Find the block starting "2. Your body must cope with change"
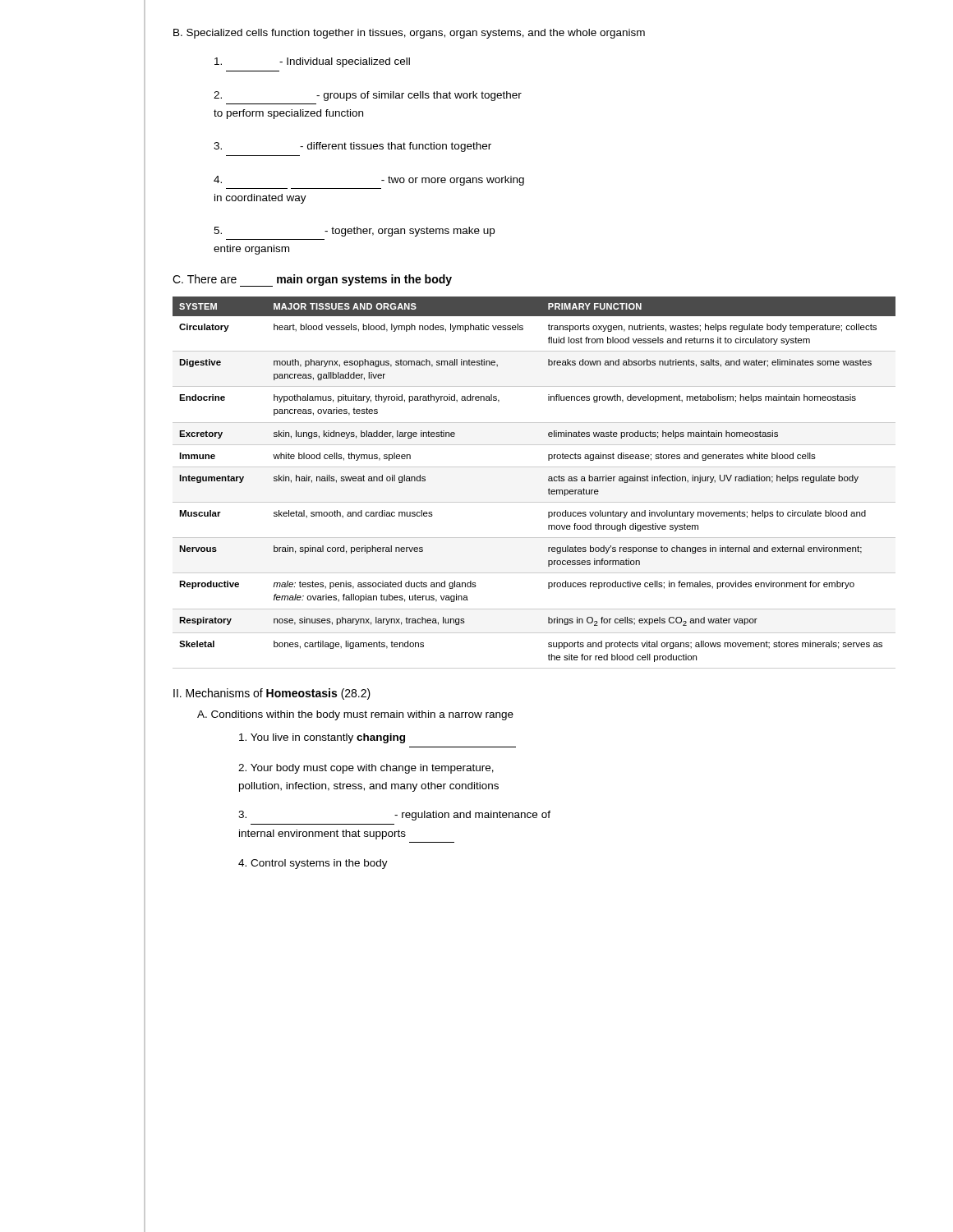953x1232 pixels. coord(369,776)
